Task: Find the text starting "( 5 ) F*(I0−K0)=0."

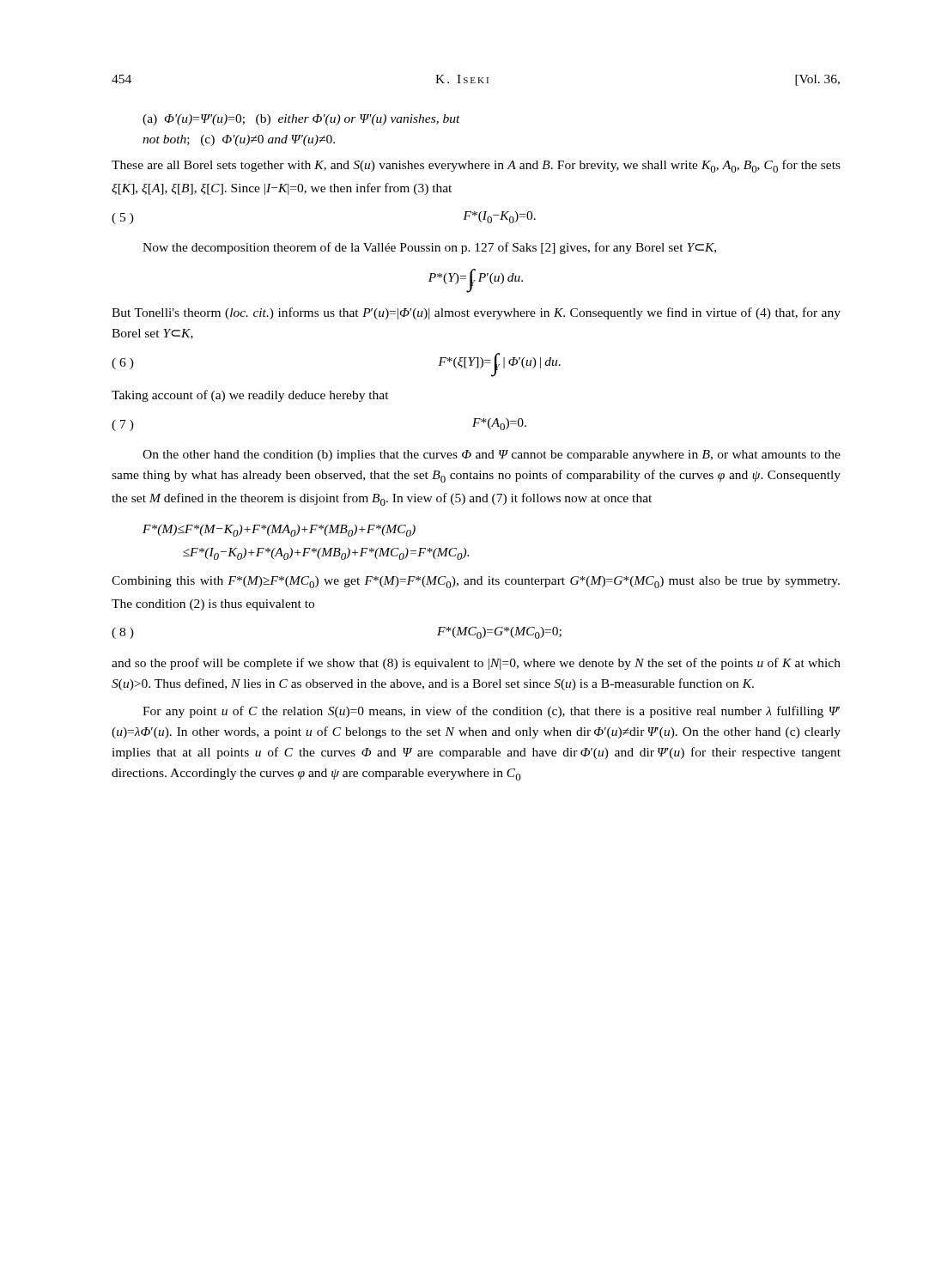Action: point(476,217)
